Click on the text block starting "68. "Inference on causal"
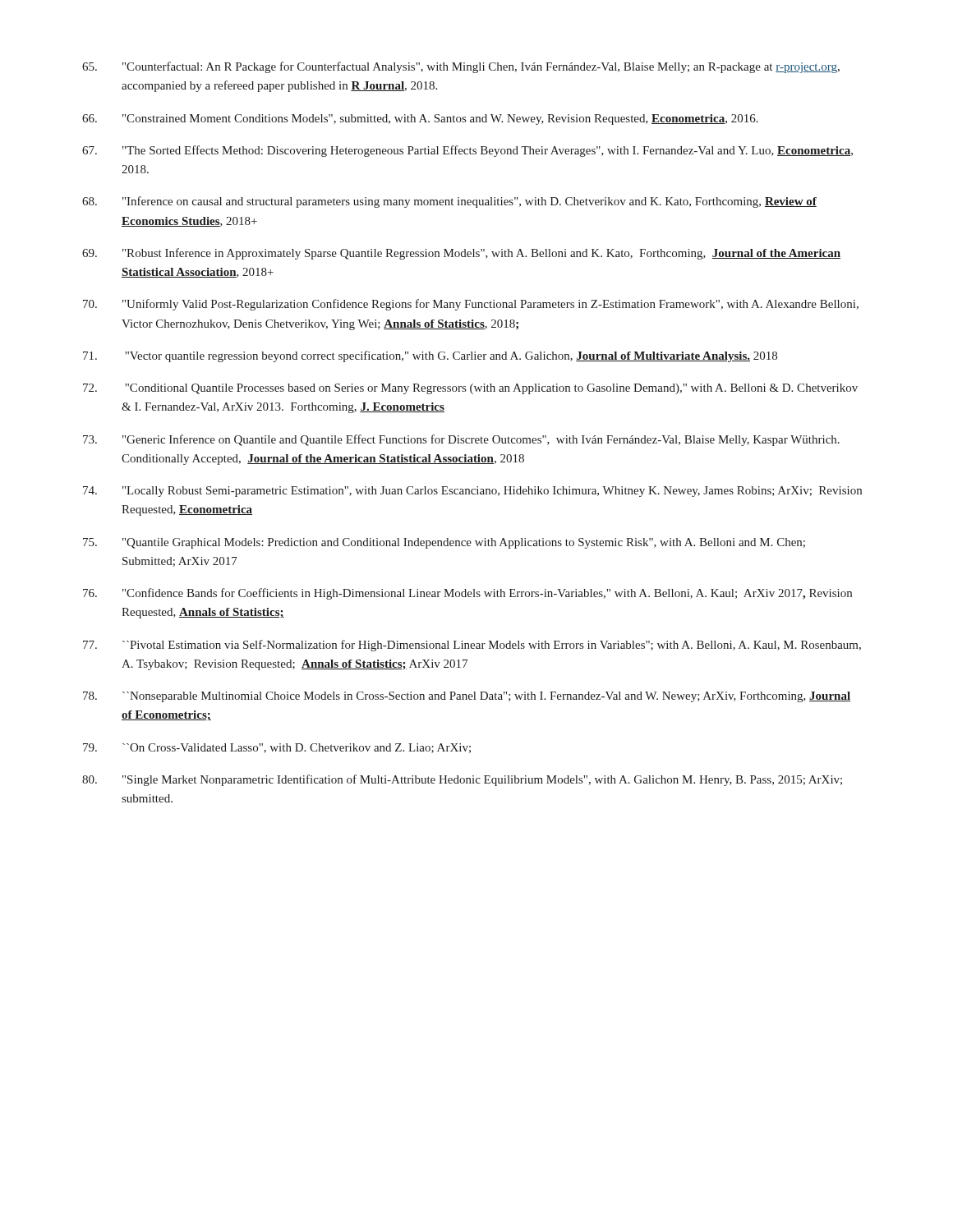This screenshot has height=1232, width=953. (x=472, y=212)
